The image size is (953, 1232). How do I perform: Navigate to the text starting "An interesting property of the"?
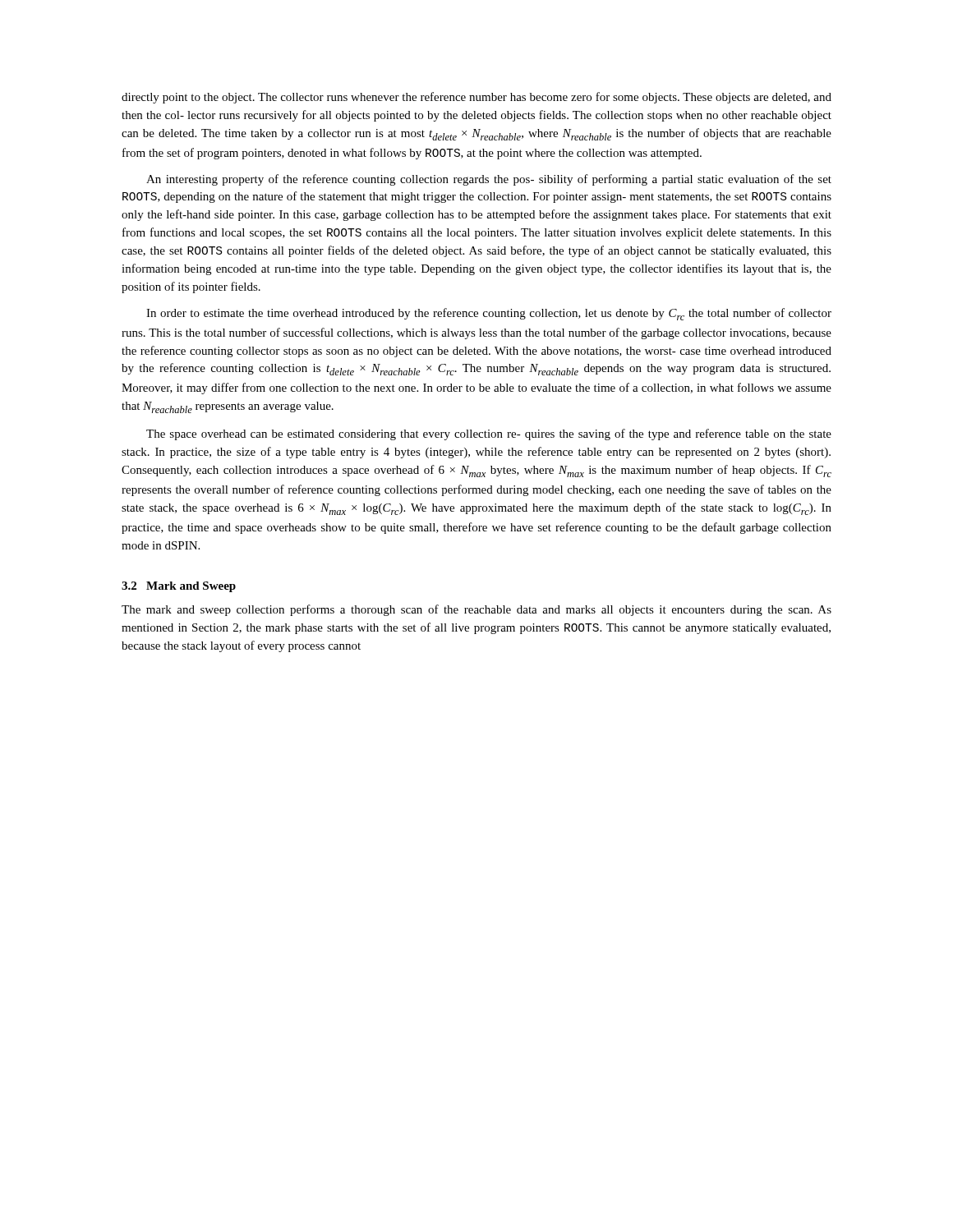476,233
